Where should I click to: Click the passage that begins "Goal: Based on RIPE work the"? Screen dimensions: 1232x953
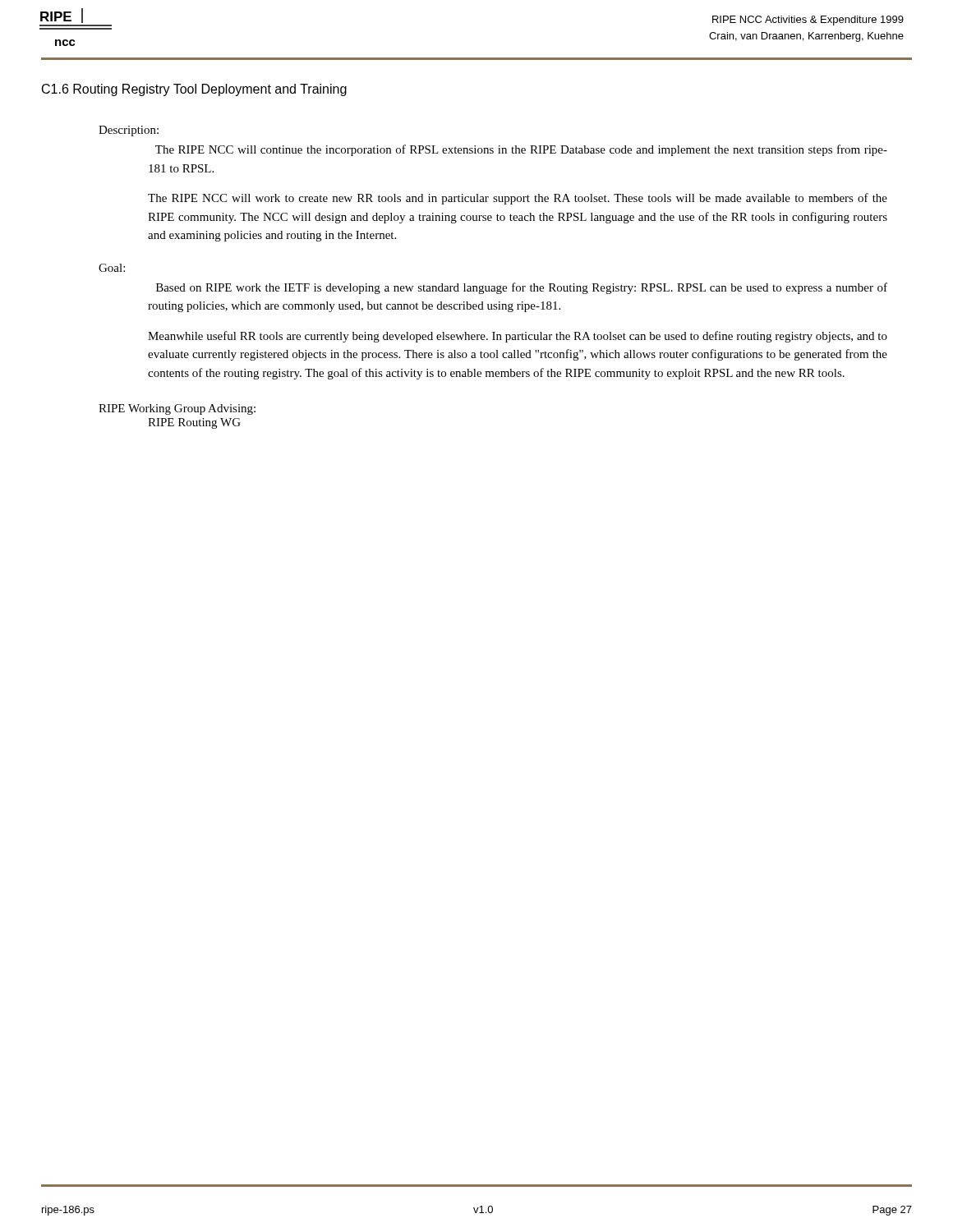click(x=505, y=321)
